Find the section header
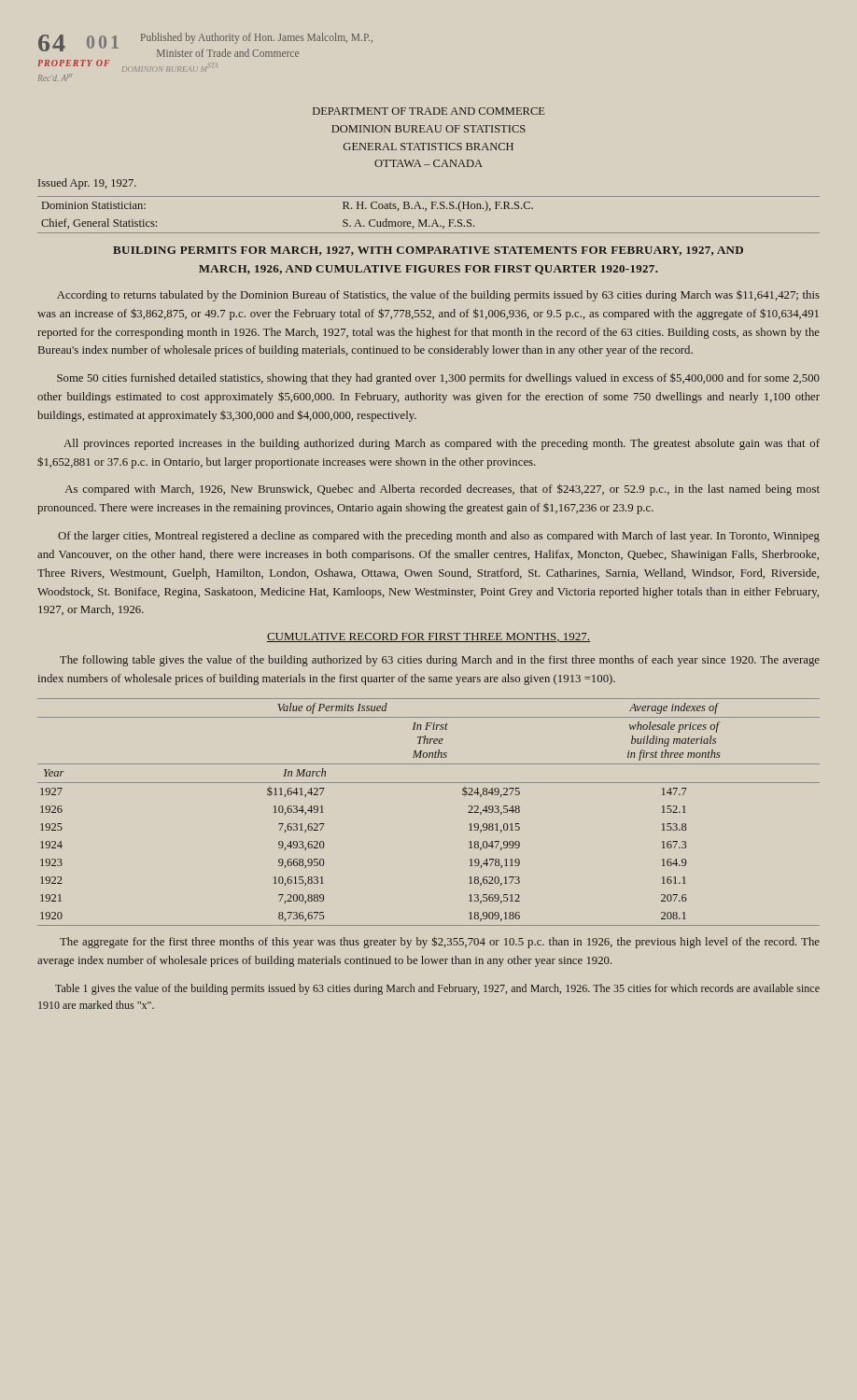Image resolution: width=857 pixels, height=1400 pixels. point(428,636)
